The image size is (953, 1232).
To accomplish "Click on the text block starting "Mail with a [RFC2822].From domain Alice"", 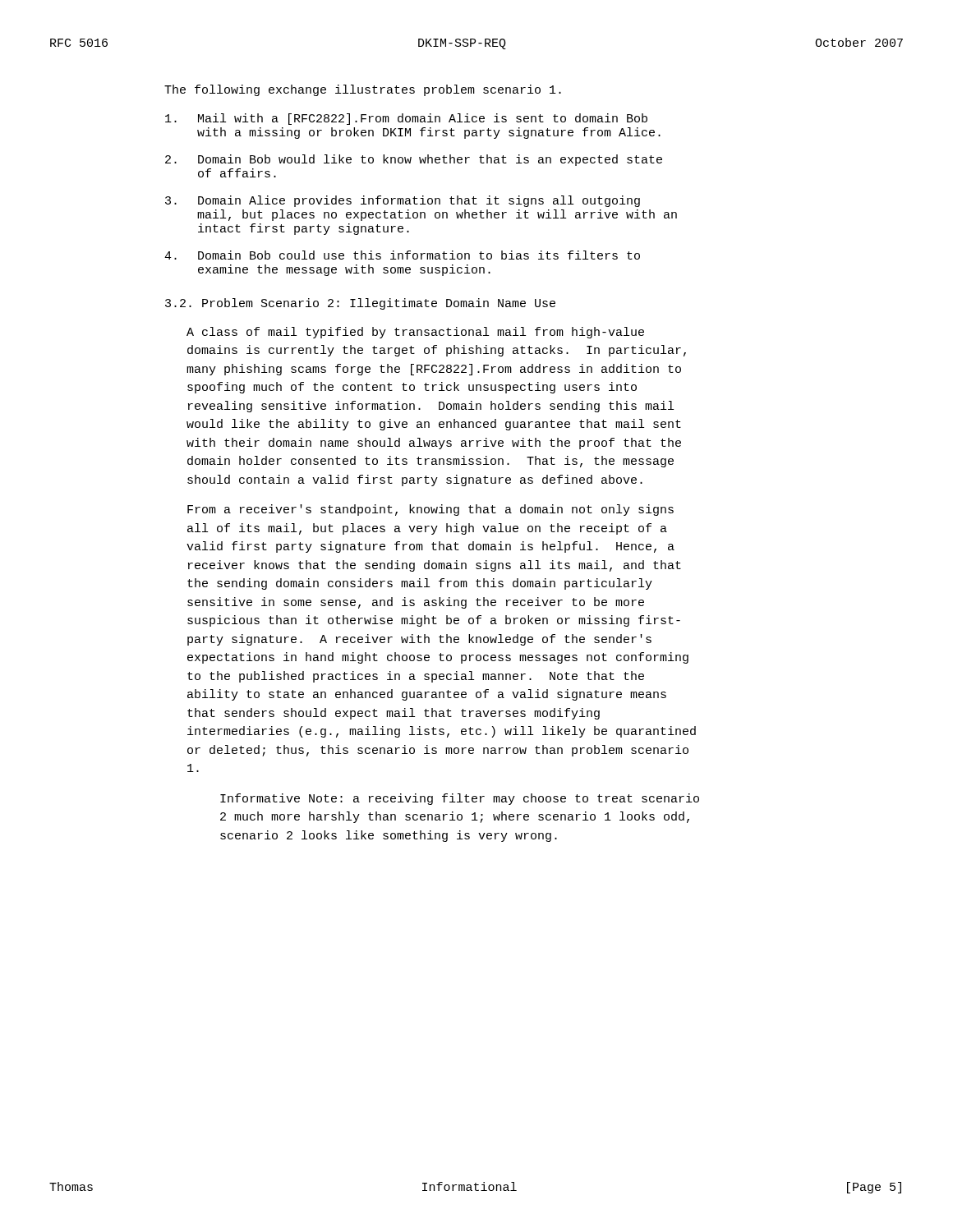I will click(509, 126).
